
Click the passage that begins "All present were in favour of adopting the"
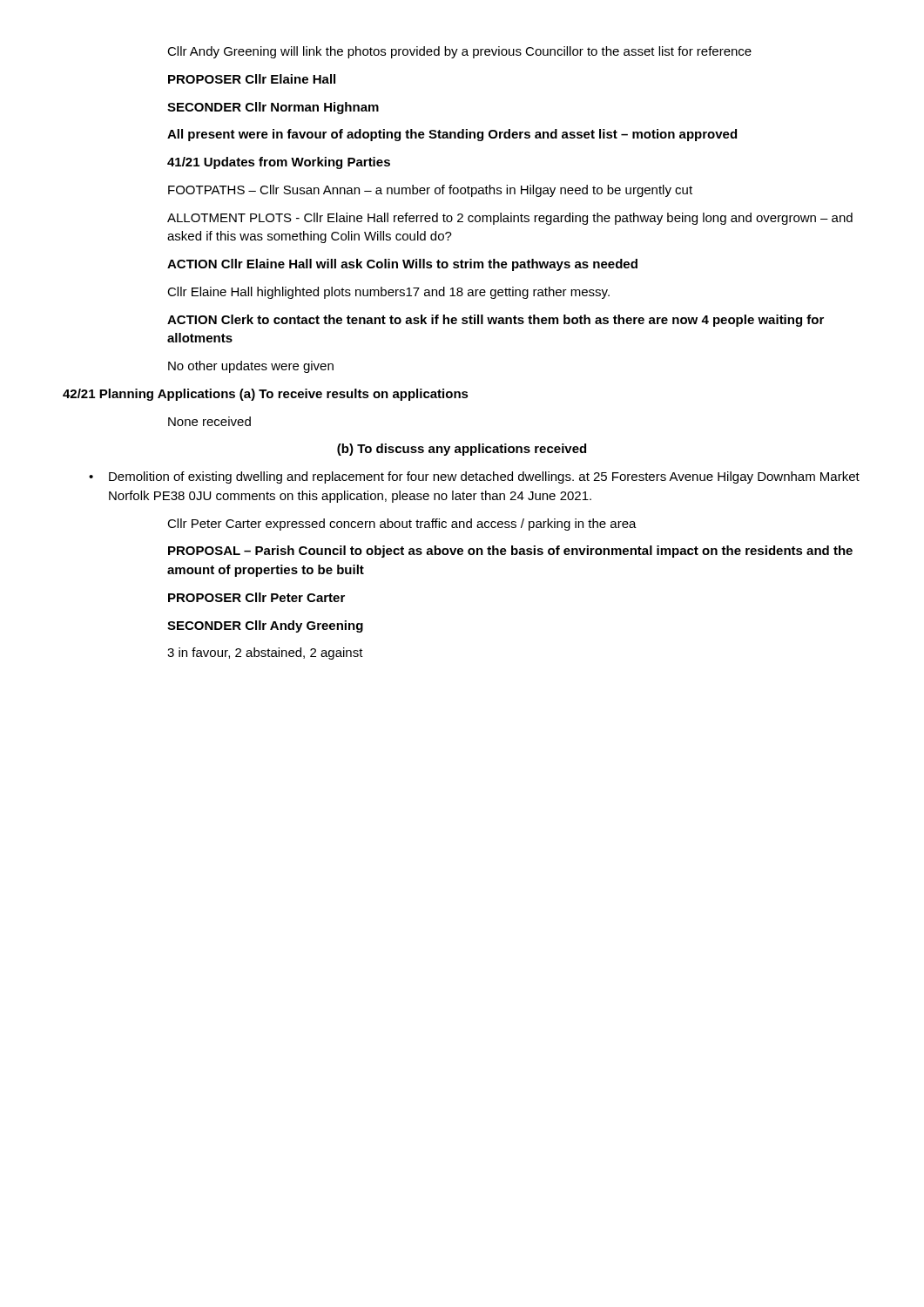[x=514, y=134]
